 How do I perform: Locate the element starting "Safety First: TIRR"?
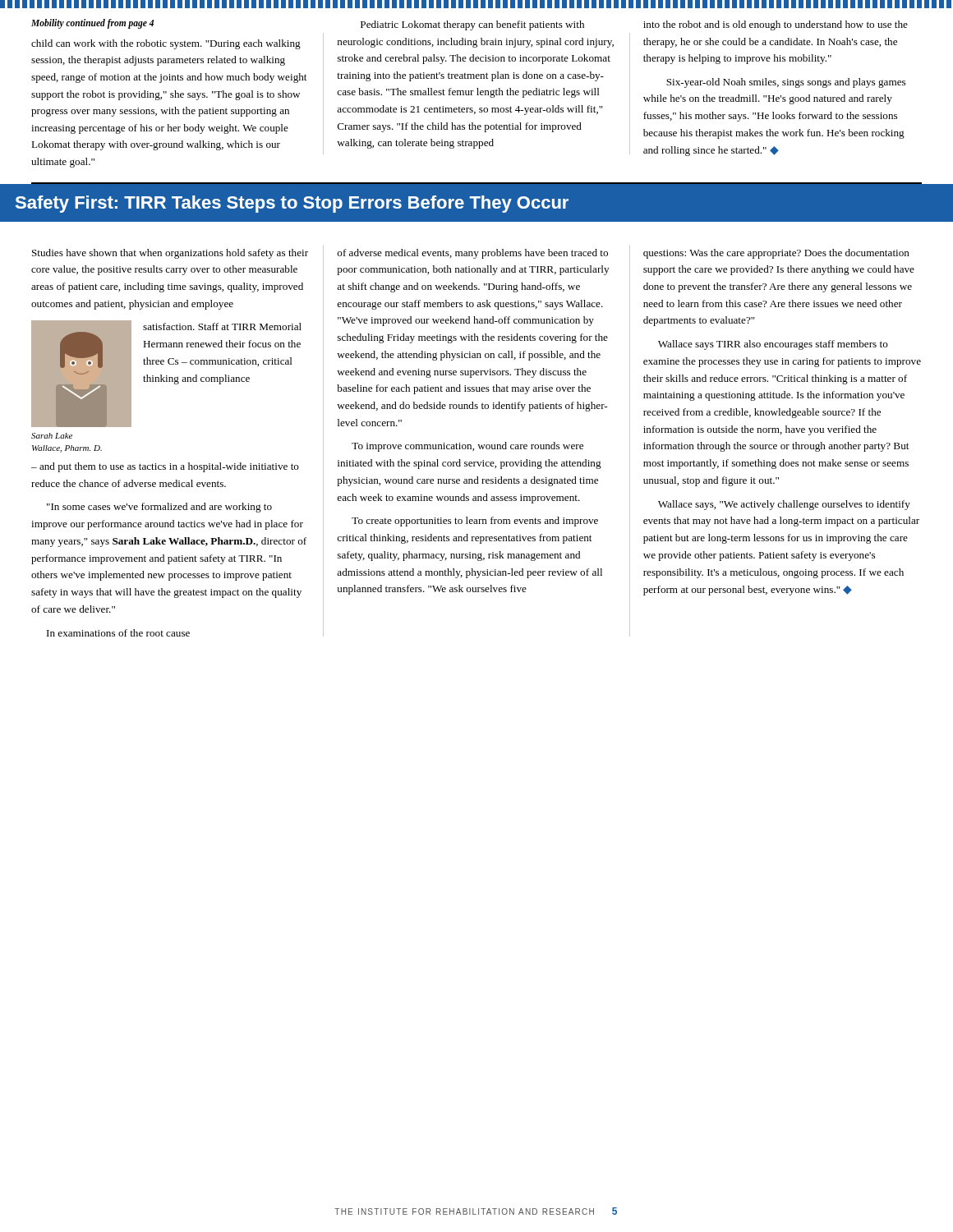(476, 202)
